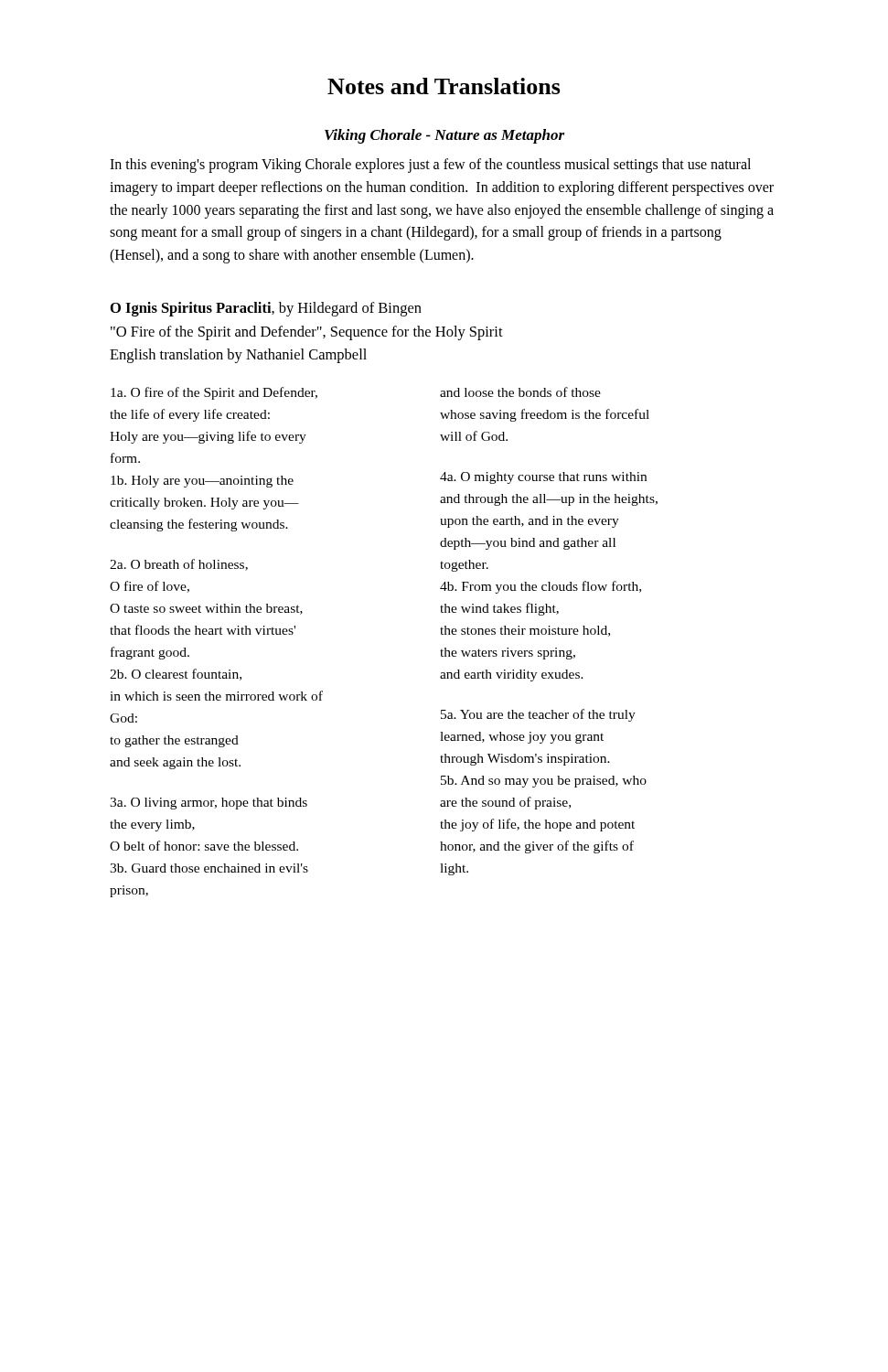Point to "Notes and Translations"
This screenshot has width=888, height=1372.
(x=444, y=87)
